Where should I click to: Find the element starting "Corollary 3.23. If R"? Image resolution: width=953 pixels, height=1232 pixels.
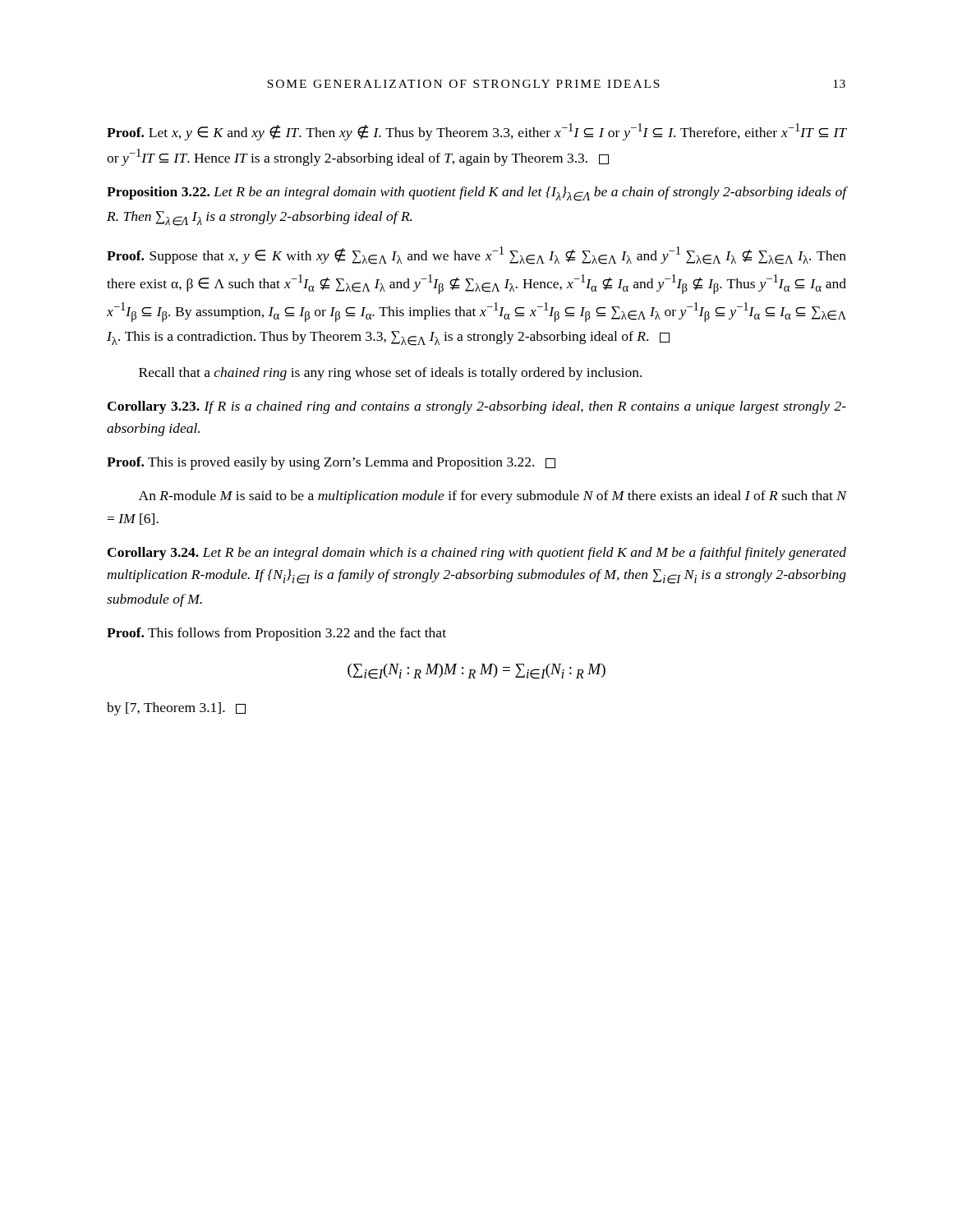476,417
